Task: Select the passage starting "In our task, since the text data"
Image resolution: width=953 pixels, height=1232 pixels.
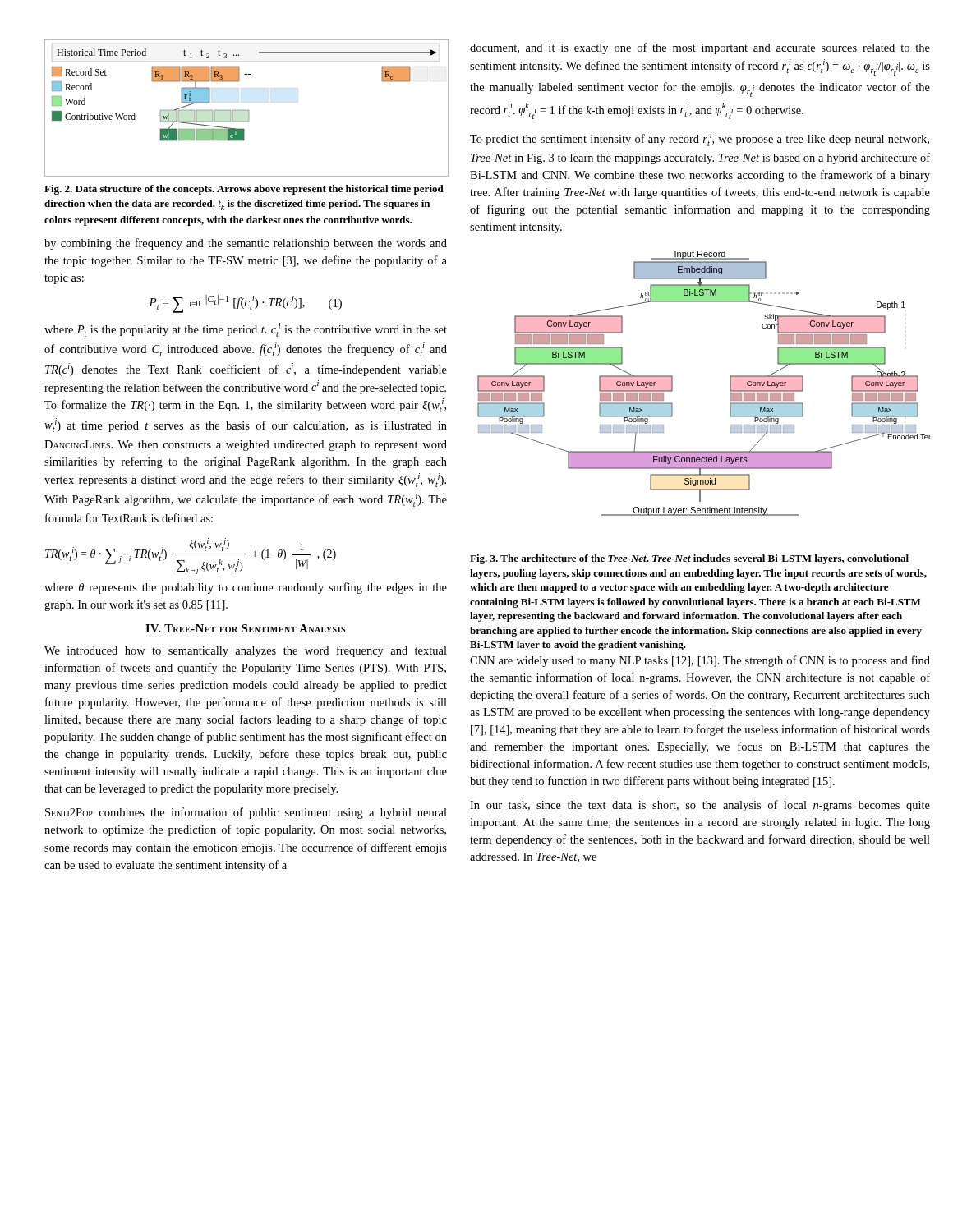Action: (700, 831)
